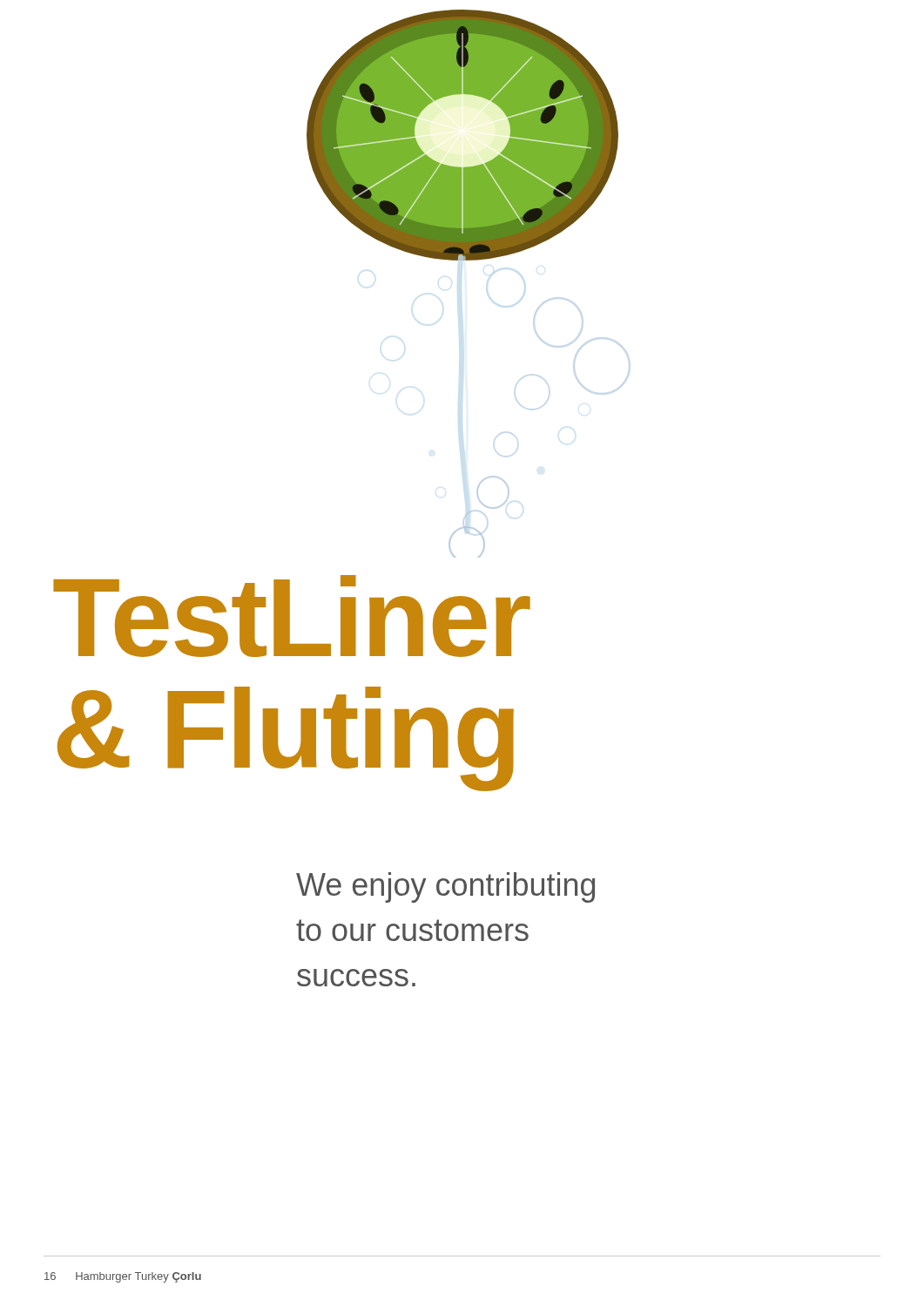Select the title that reads "TestLiner& Fluting"

(x=357, y=674)
